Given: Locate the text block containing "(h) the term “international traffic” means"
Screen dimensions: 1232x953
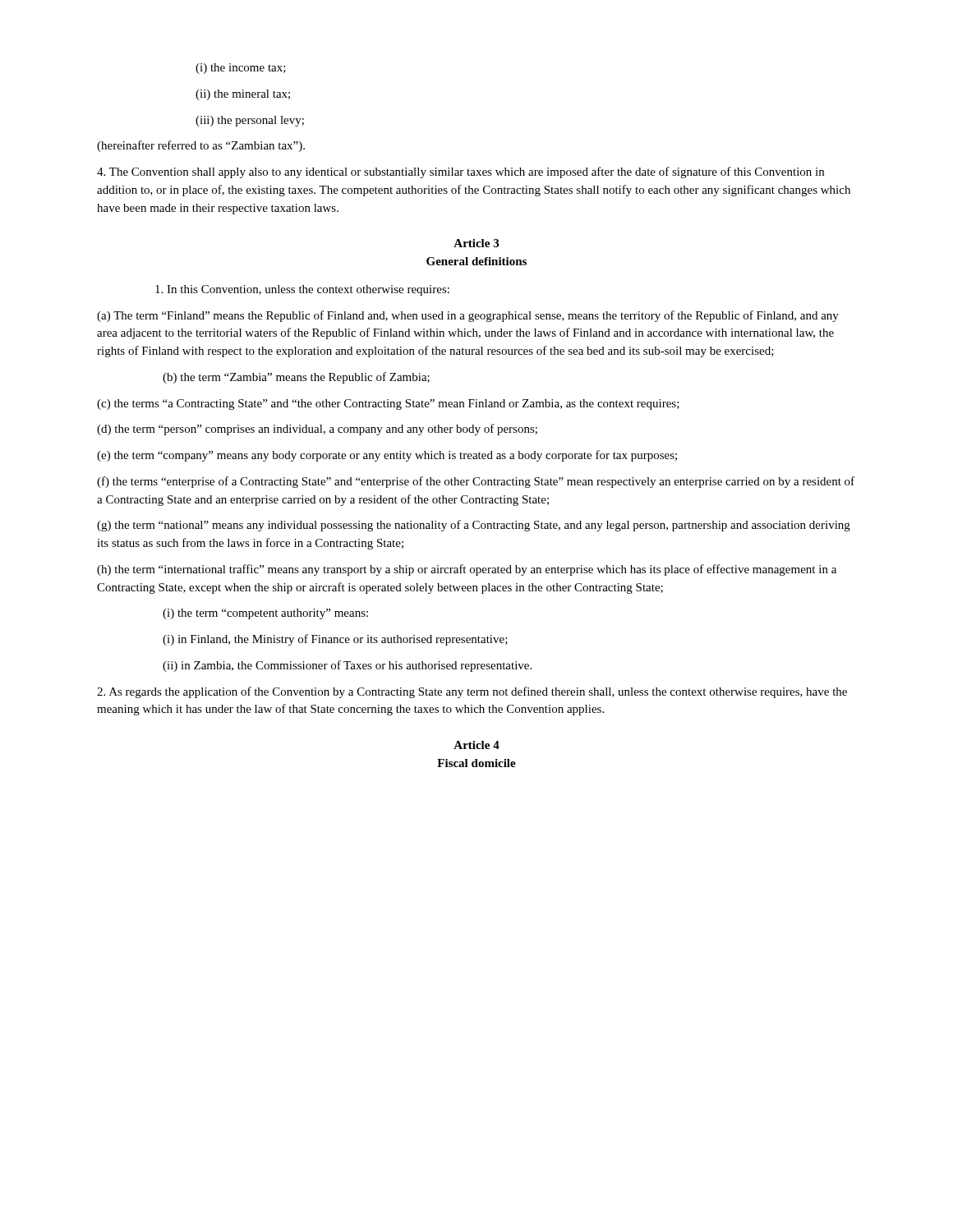Looking at the screenshot, I should (x=476, y=579).
